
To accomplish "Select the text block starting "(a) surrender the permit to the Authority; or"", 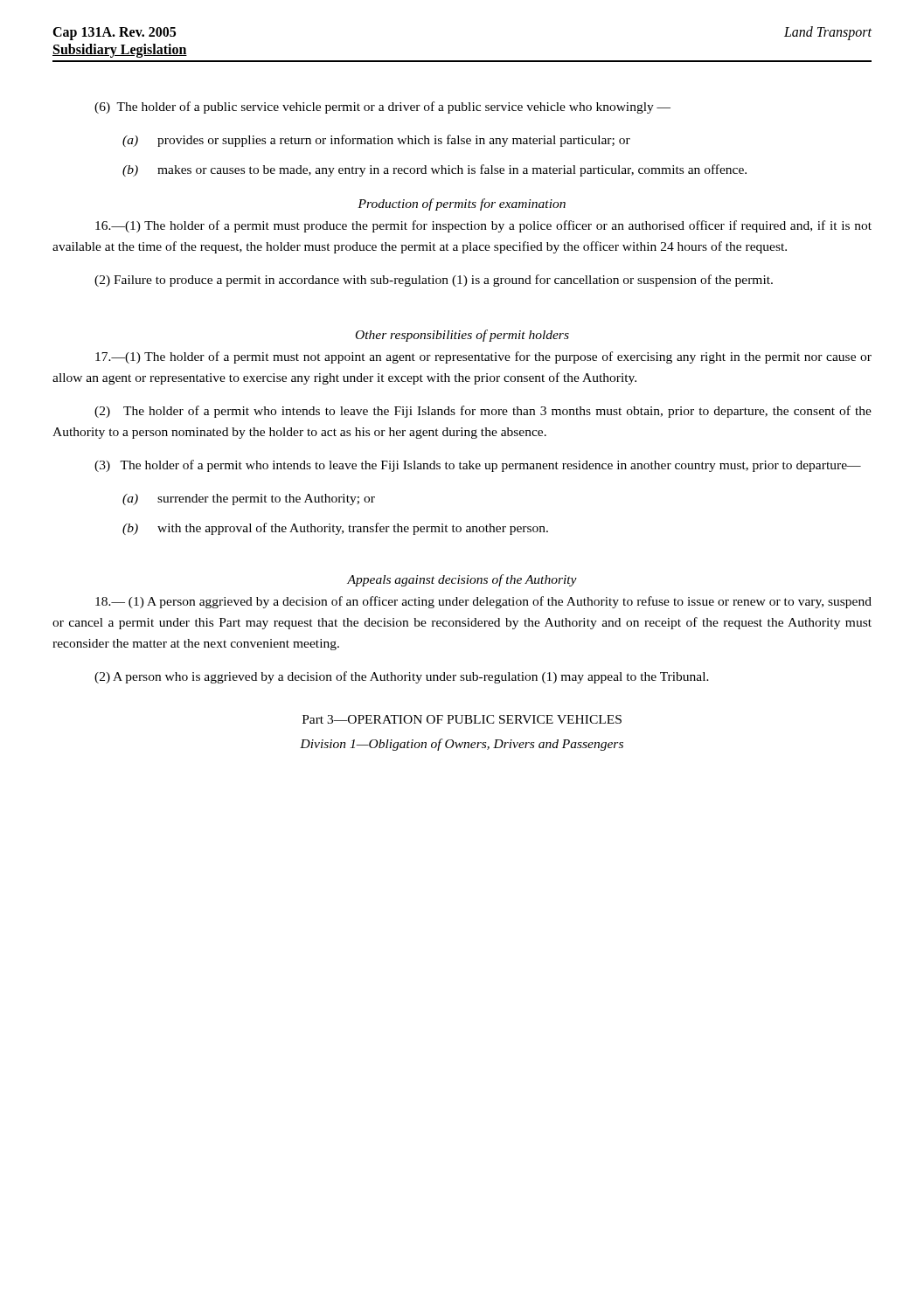I will coord(249,498).
